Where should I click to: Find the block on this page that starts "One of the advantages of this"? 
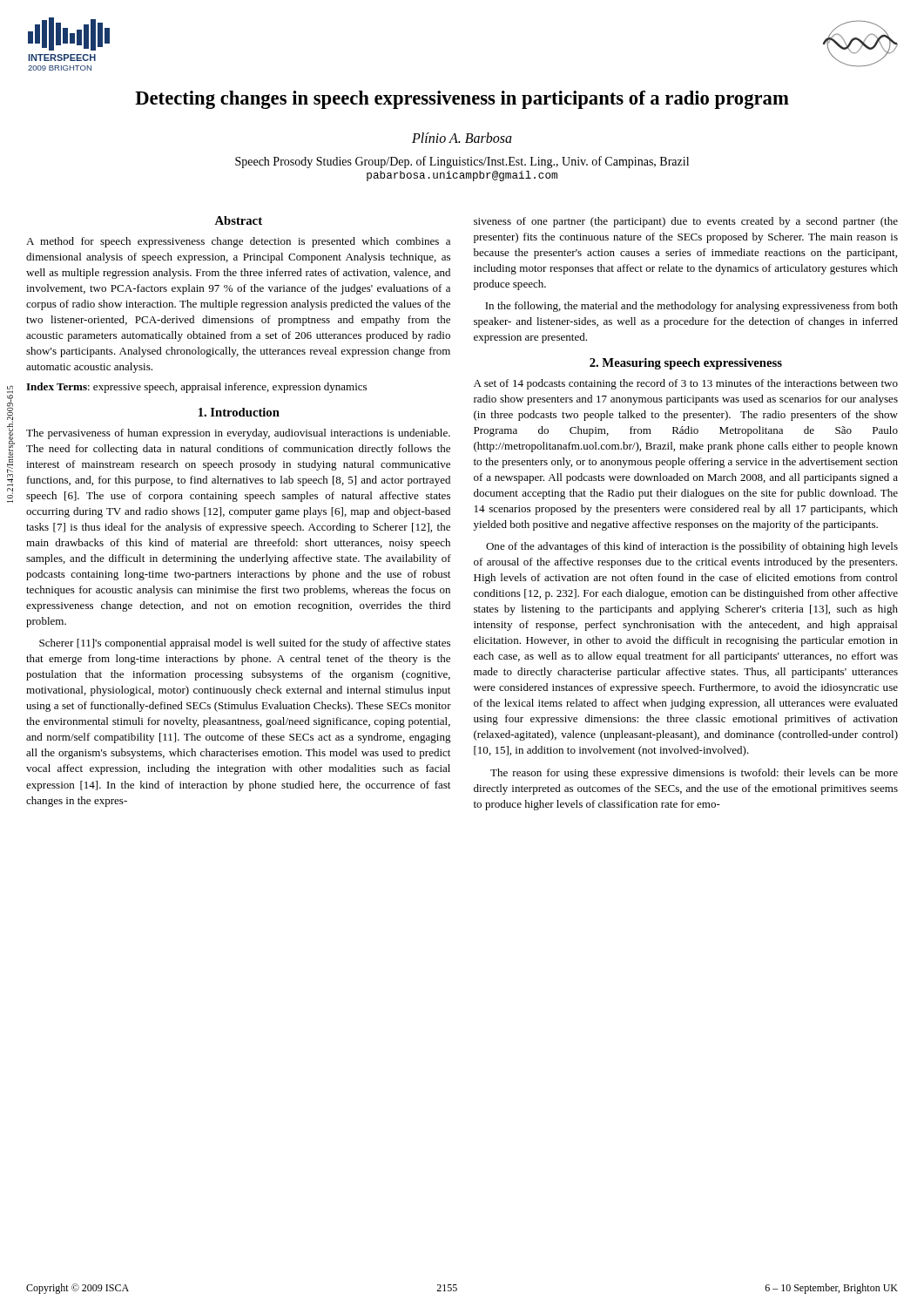click(686, 648)
